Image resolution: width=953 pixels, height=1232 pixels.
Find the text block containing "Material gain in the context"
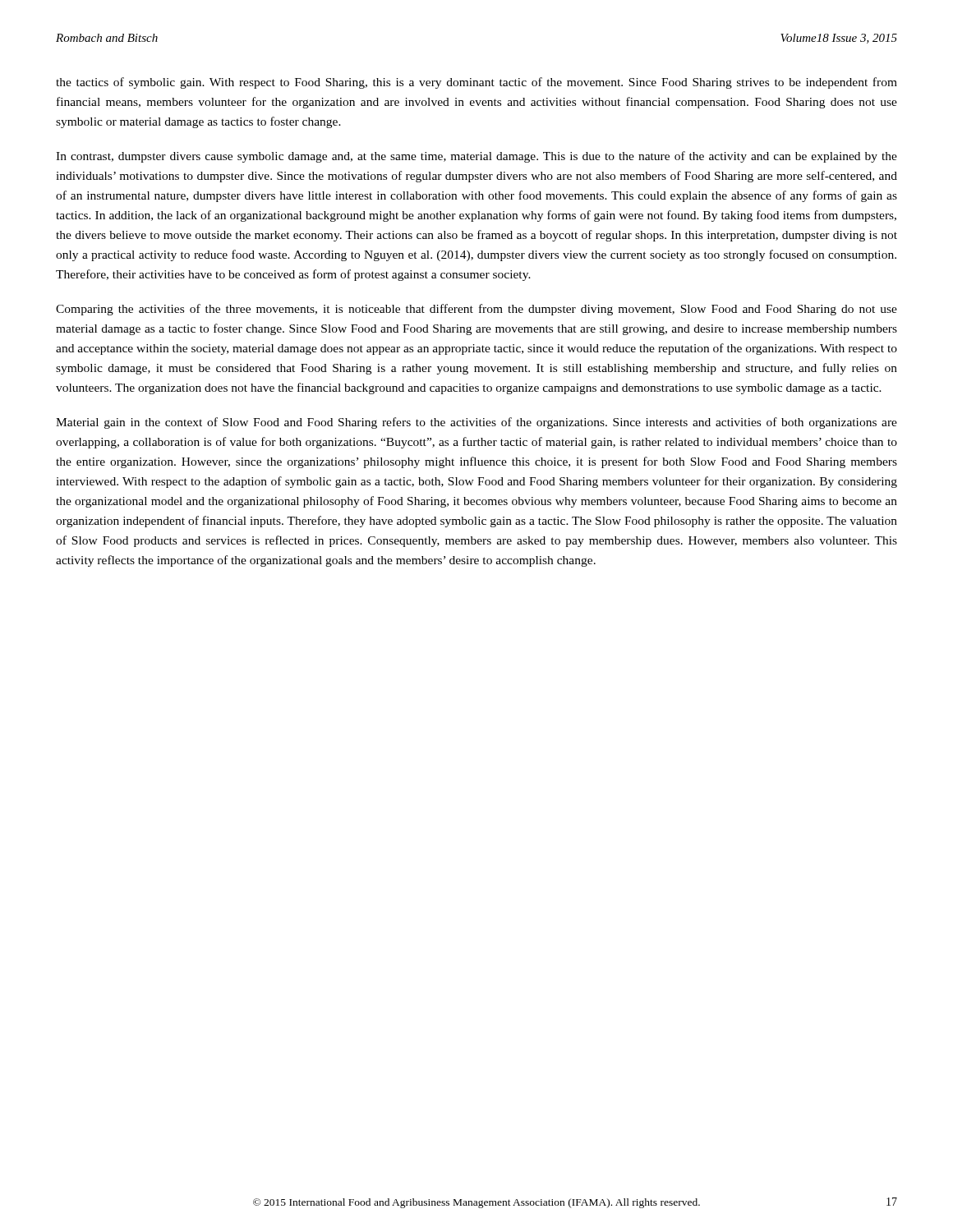coord(476,491)
